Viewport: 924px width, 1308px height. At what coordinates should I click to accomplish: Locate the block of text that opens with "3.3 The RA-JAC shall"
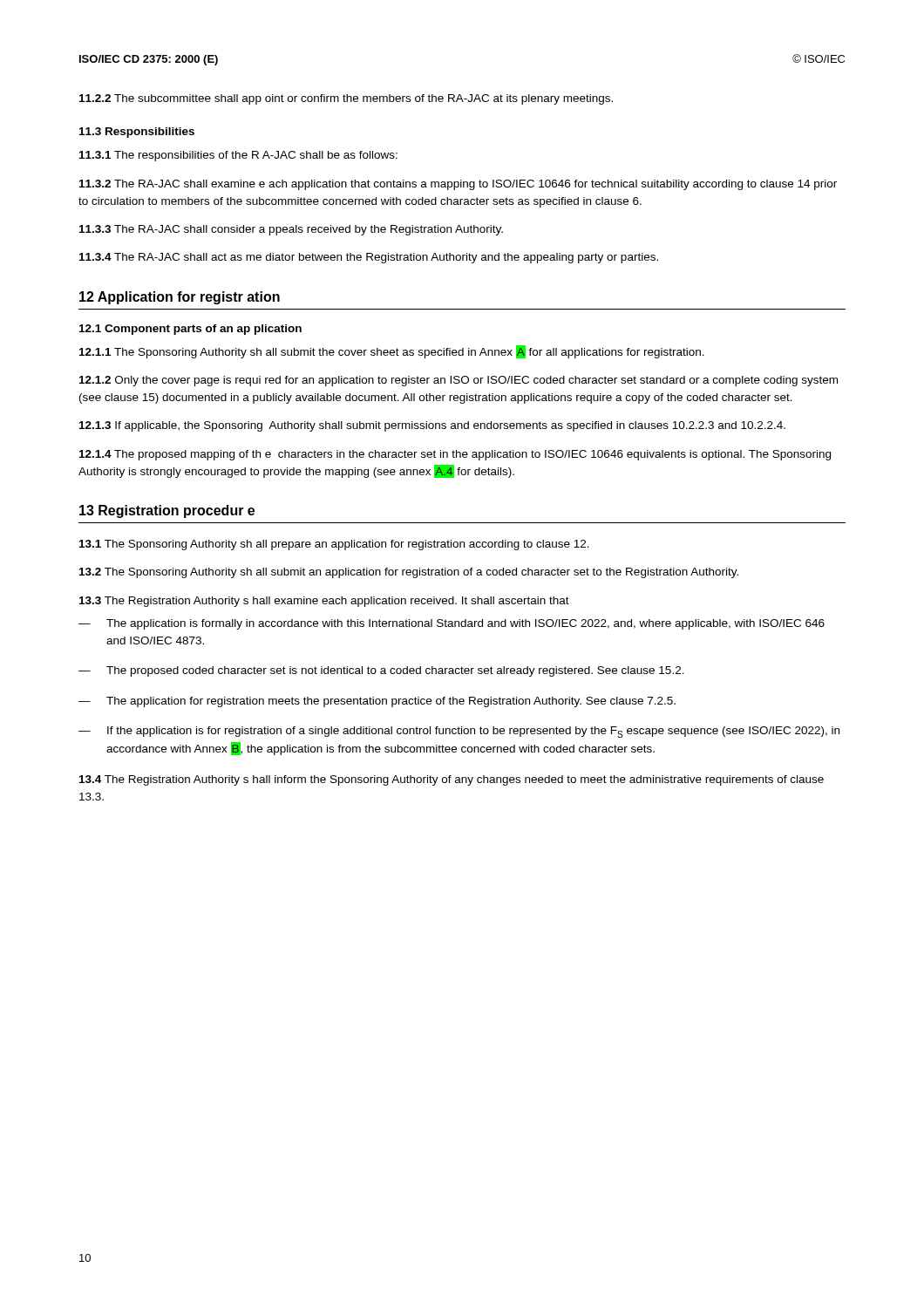[291, 229]
